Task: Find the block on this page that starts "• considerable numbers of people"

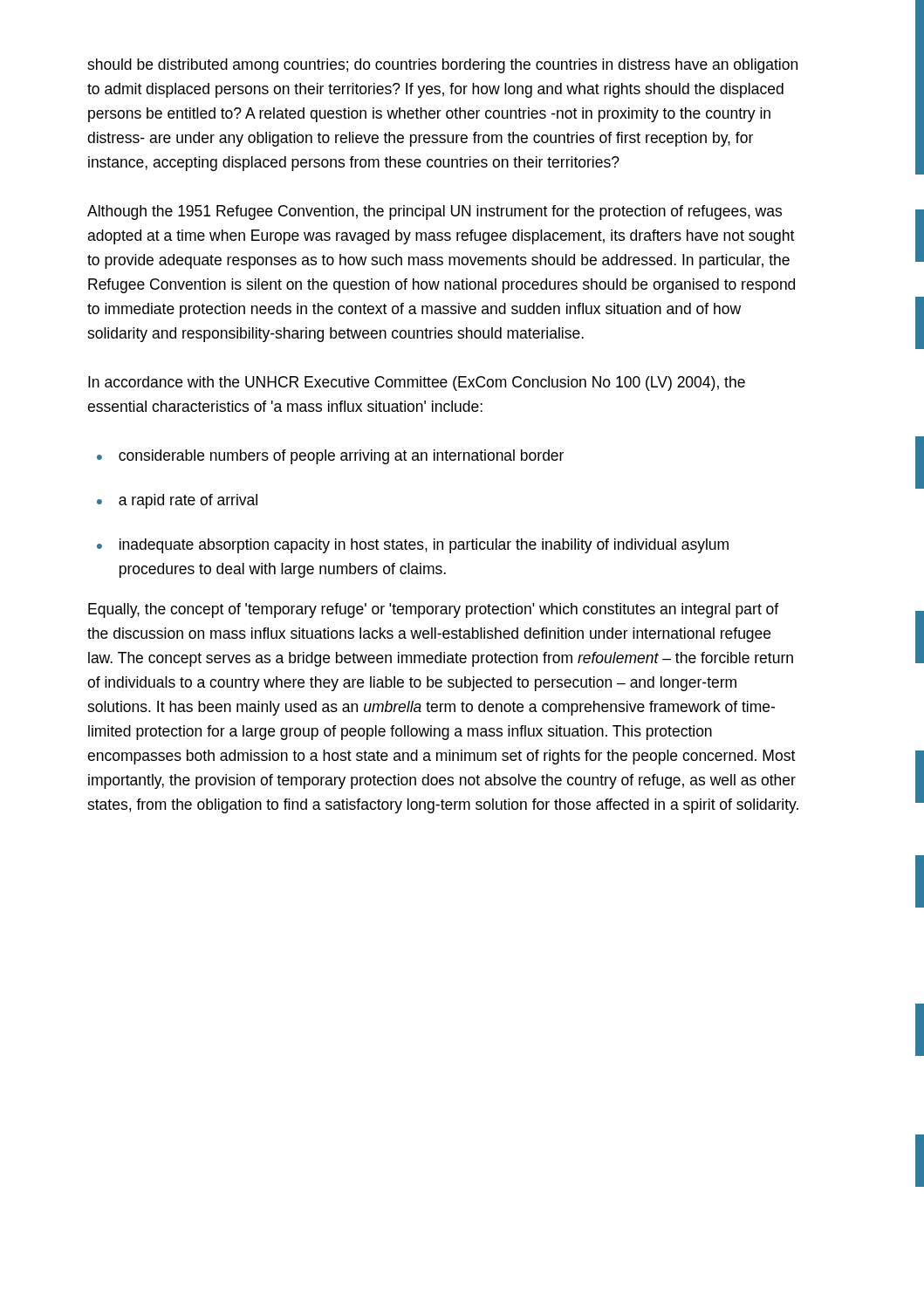Action: click(x=449, y=458)
